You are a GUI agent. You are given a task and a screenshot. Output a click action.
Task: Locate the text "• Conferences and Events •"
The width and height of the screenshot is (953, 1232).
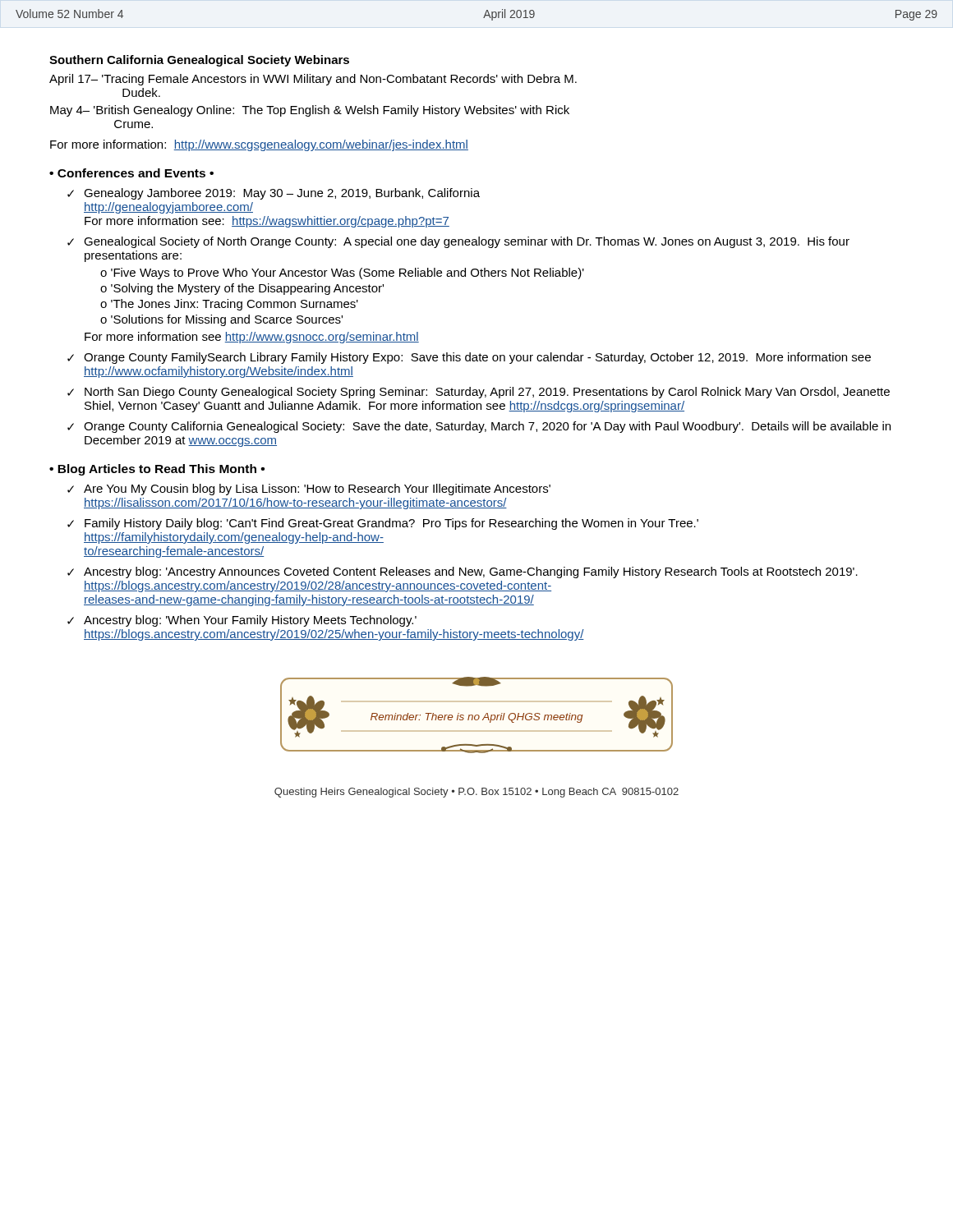pos(132,173)
